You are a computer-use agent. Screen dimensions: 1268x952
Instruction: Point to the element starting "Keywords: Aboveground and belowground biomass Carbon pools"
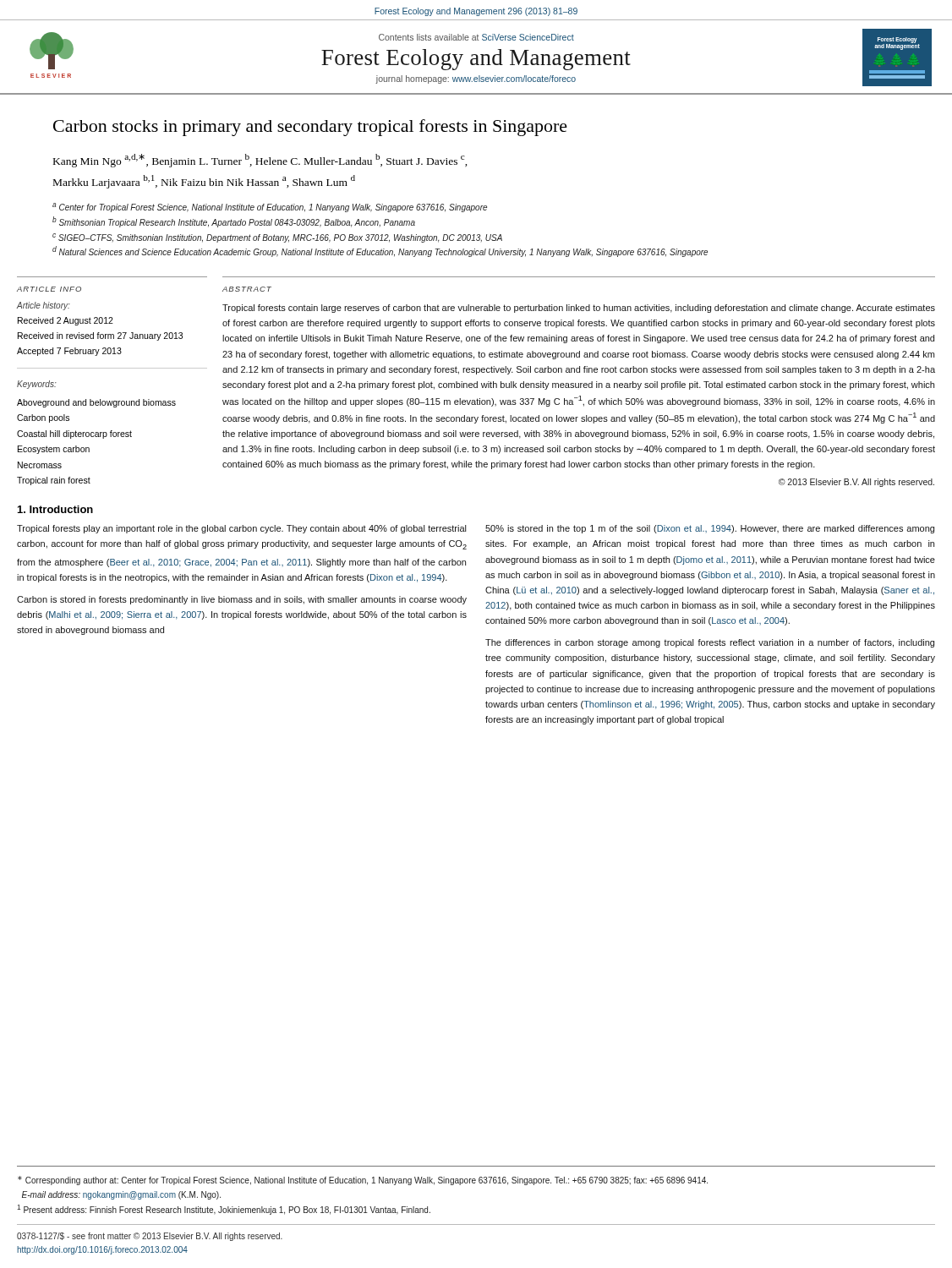click(x=112, y=431)
